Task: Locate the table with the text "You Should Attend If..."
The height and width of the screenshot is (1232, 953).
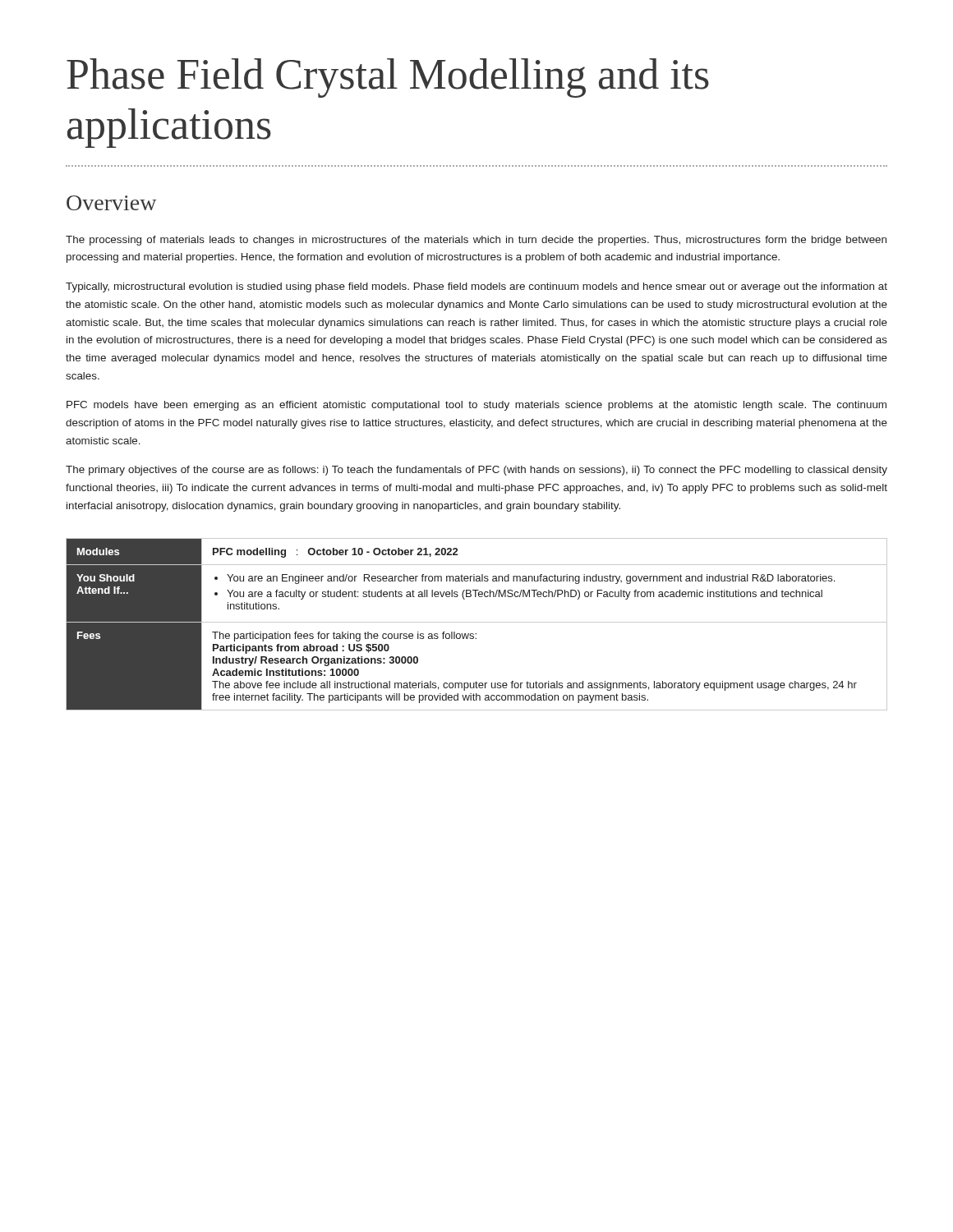Action: point(476,624)
